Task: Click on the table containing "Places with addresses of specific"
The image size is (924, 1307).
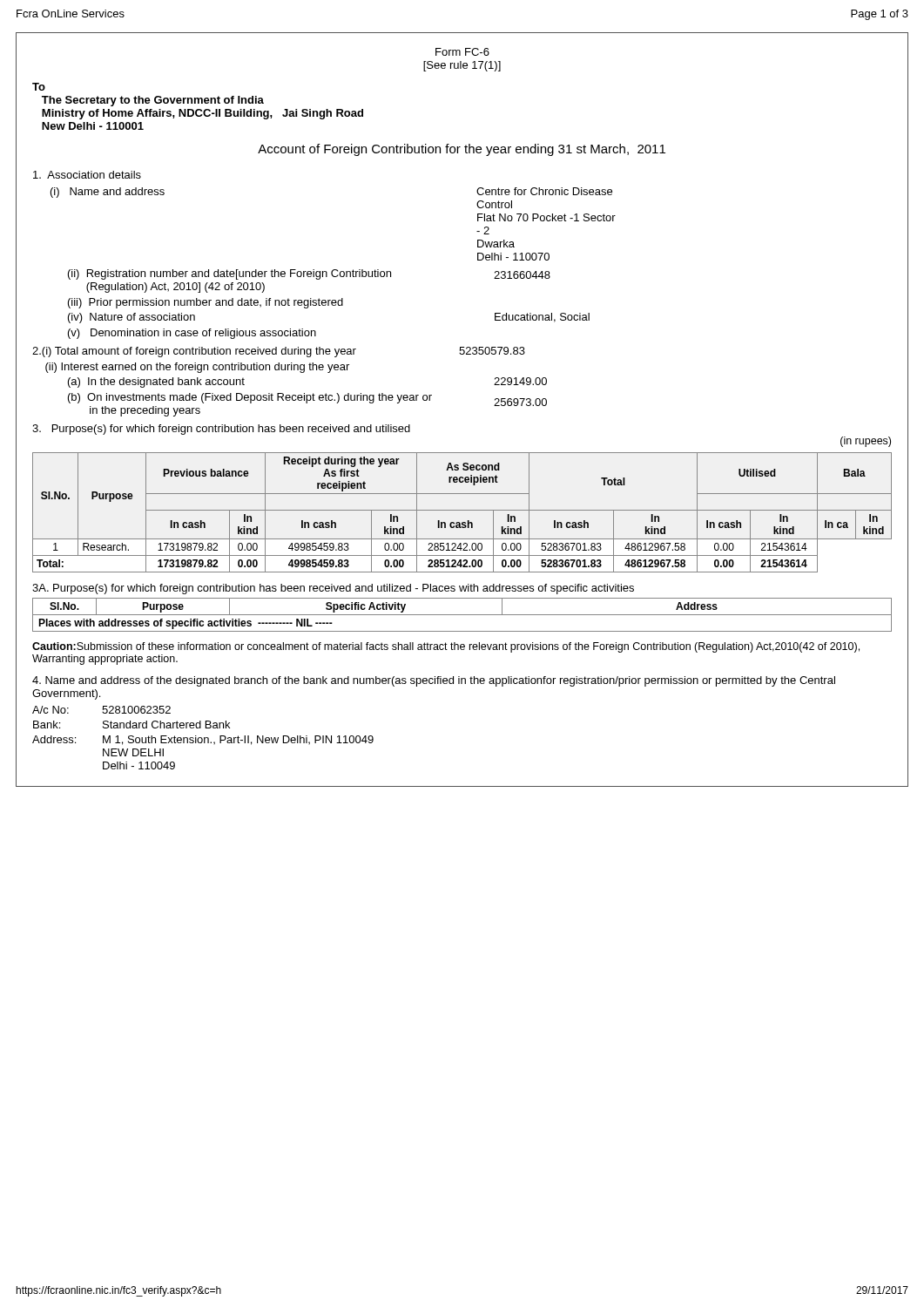Action: tap(462, 615)
